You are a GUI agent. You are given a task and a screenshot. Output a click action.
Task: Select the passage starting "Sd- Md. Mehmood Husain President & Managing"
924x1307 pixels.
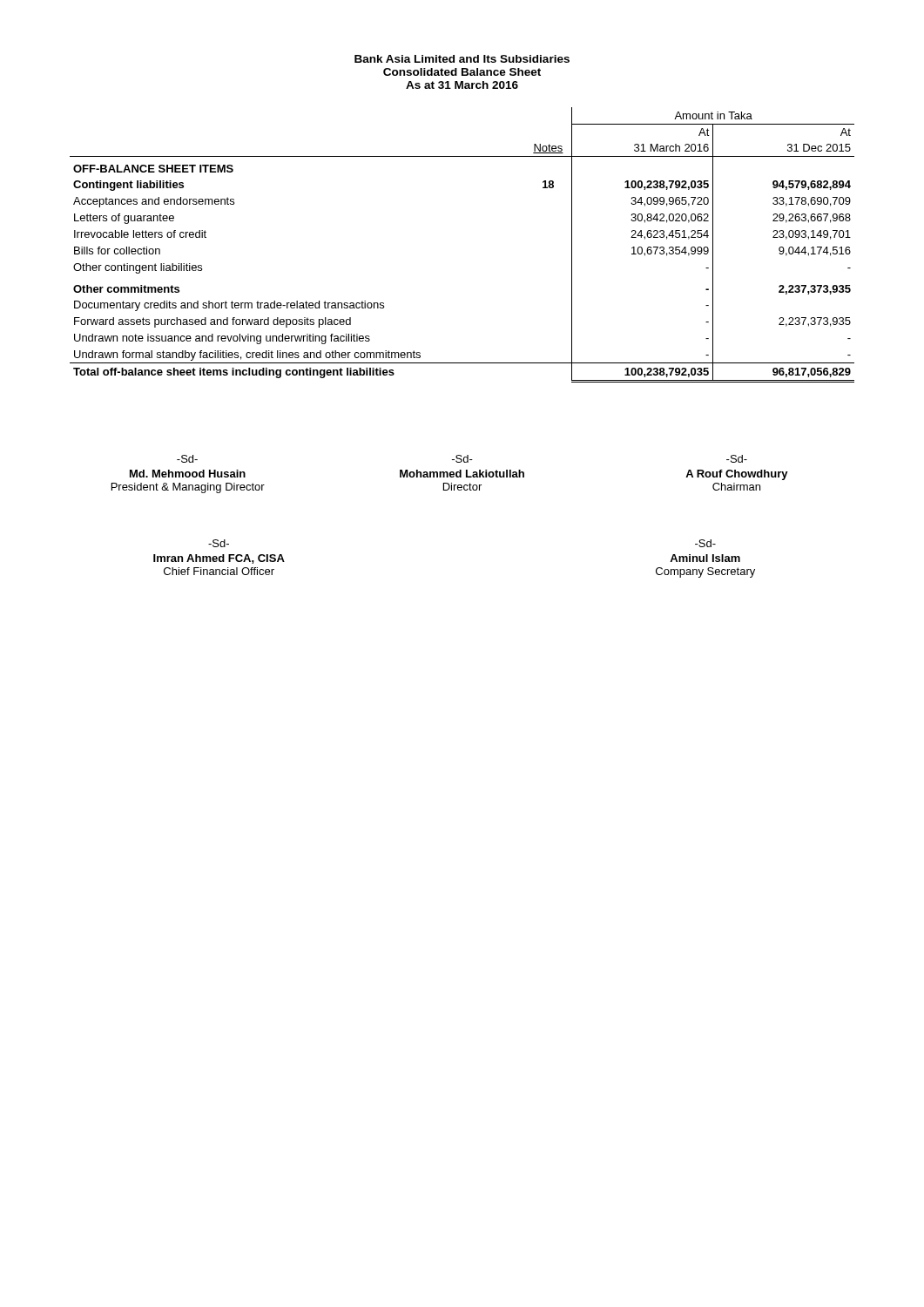click(187, 473)
